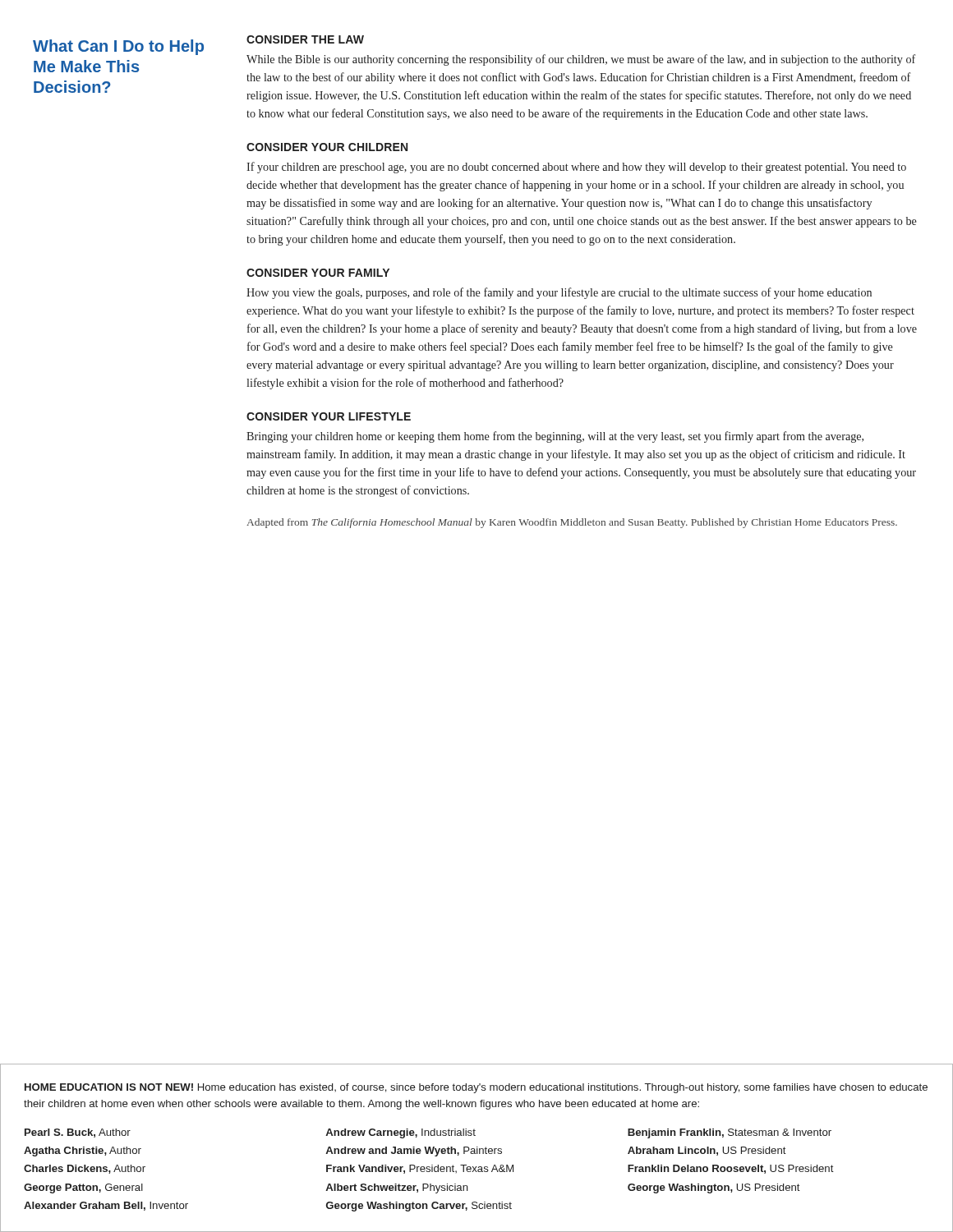Navigate to the text starting "Andrew and Jamie Wyeth,"
953x1232 pixels.
click(414, 1150)
